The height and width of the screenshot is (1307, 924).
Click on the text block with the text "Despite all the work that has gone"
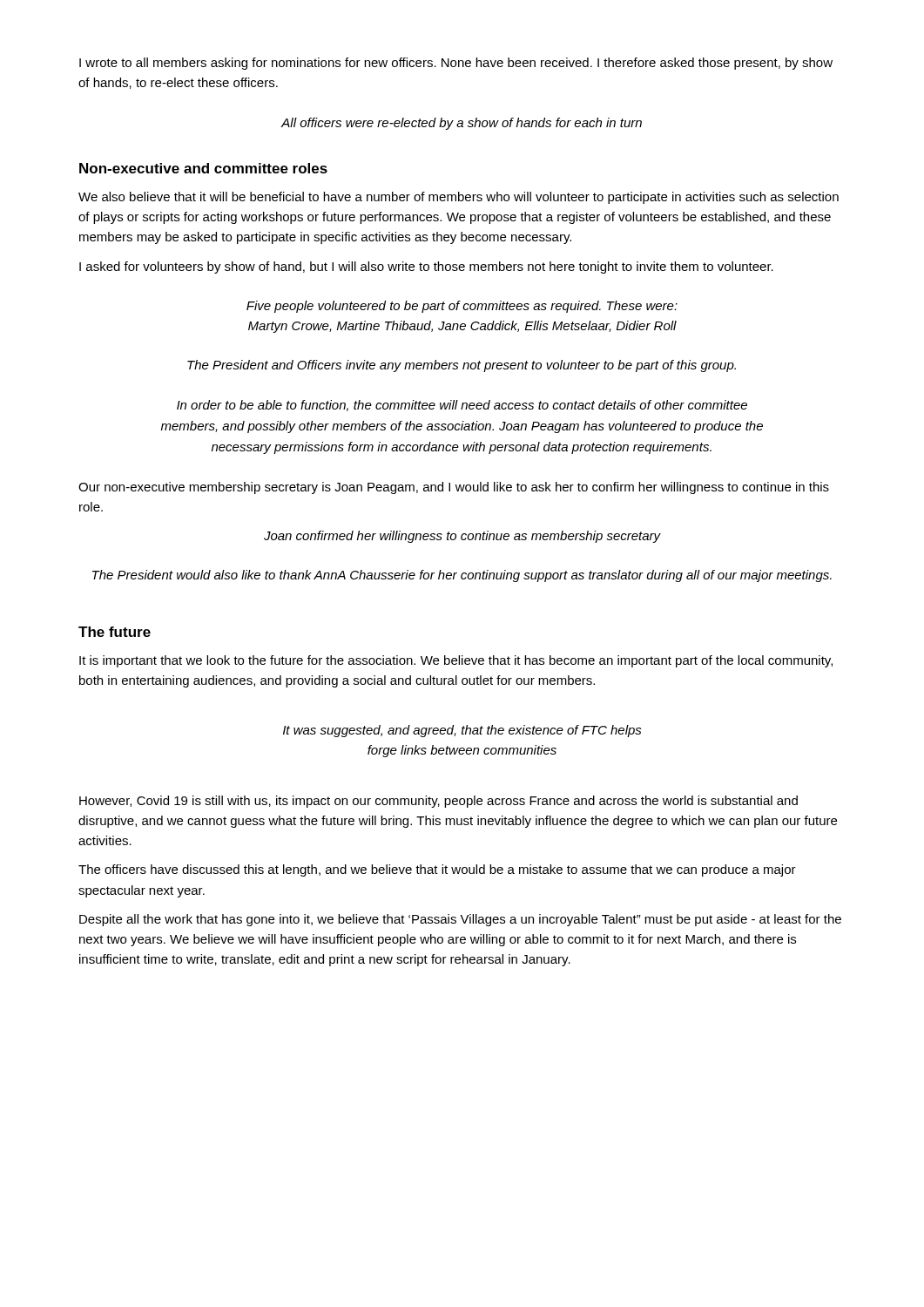click(460, 939)
